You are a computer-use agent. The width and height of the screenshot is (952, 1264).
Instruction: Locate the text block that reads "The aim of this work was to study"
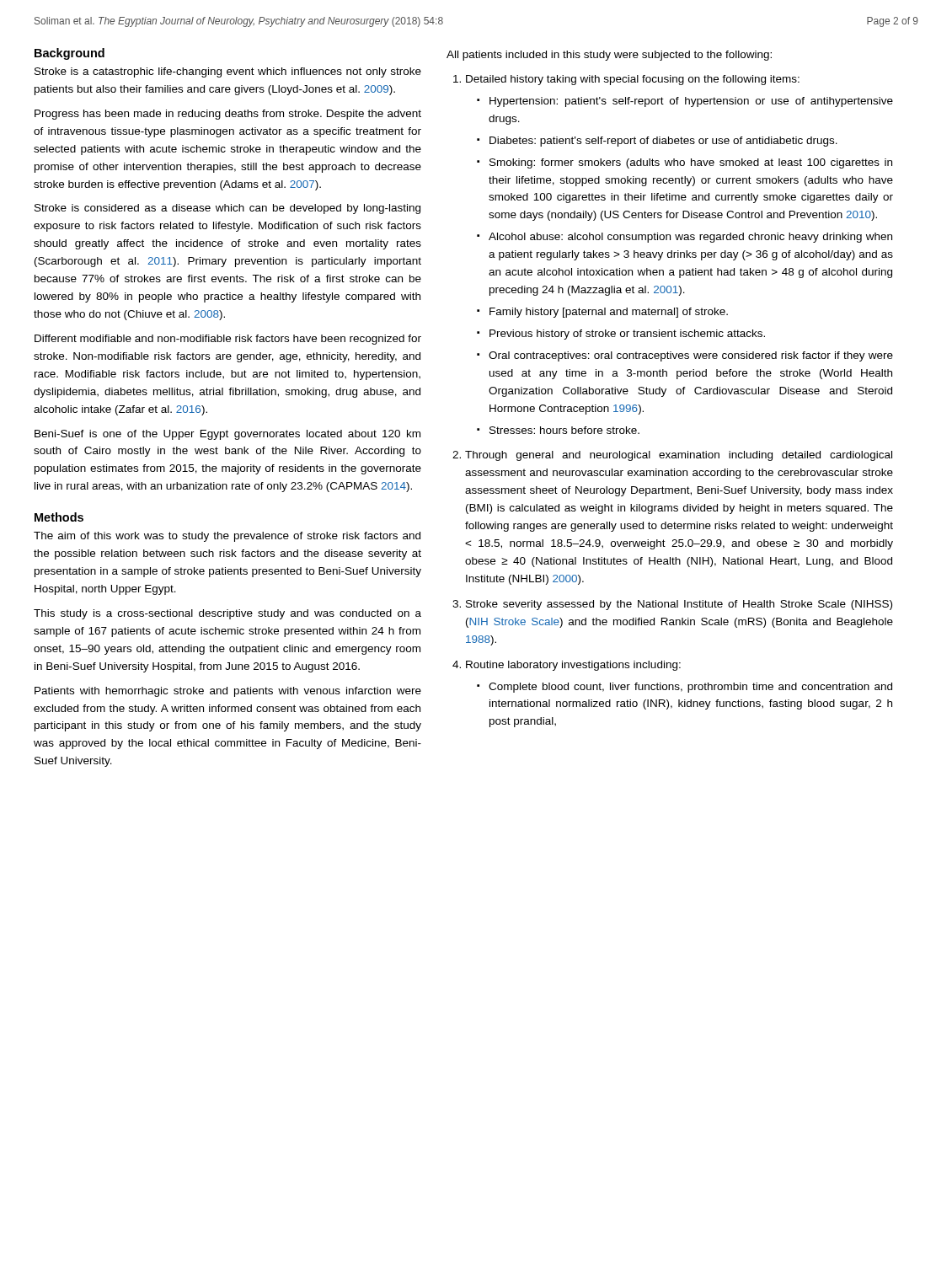point(227,563)
